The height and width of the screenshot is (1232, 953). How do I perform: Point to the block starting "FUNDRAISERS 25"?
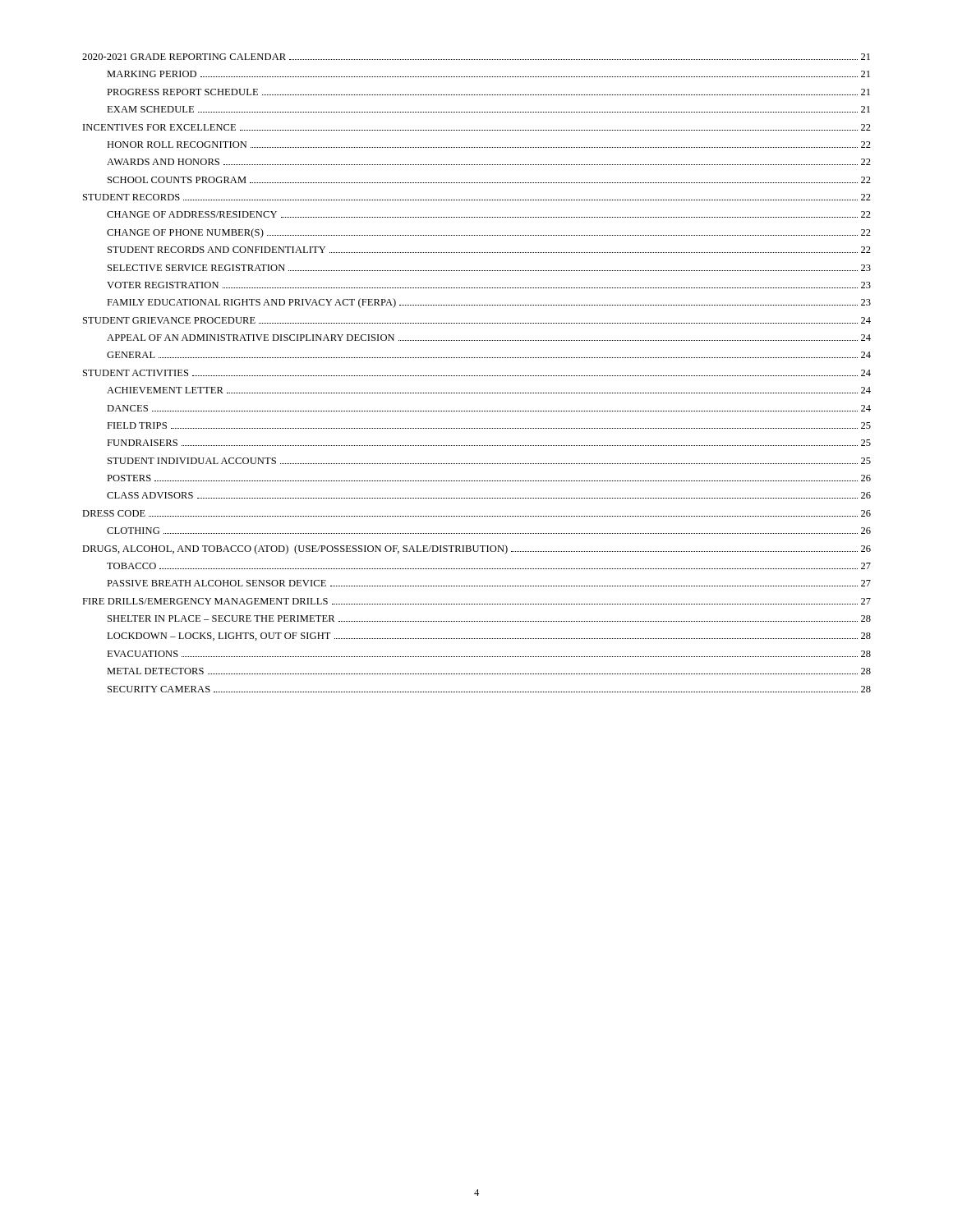point(489,443)
